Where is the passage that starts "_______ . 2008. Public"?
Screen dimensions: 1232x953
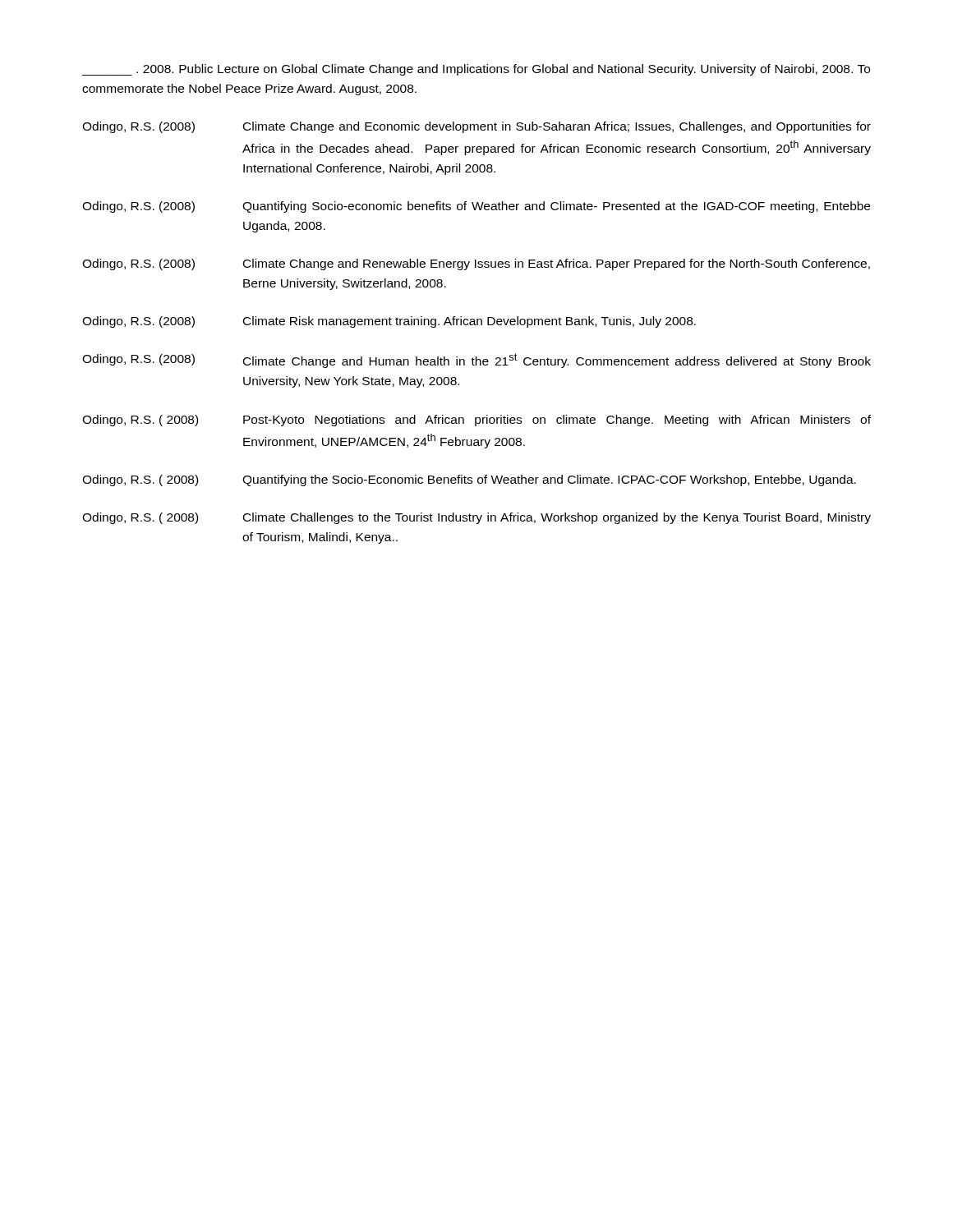(x=476, y=78)
